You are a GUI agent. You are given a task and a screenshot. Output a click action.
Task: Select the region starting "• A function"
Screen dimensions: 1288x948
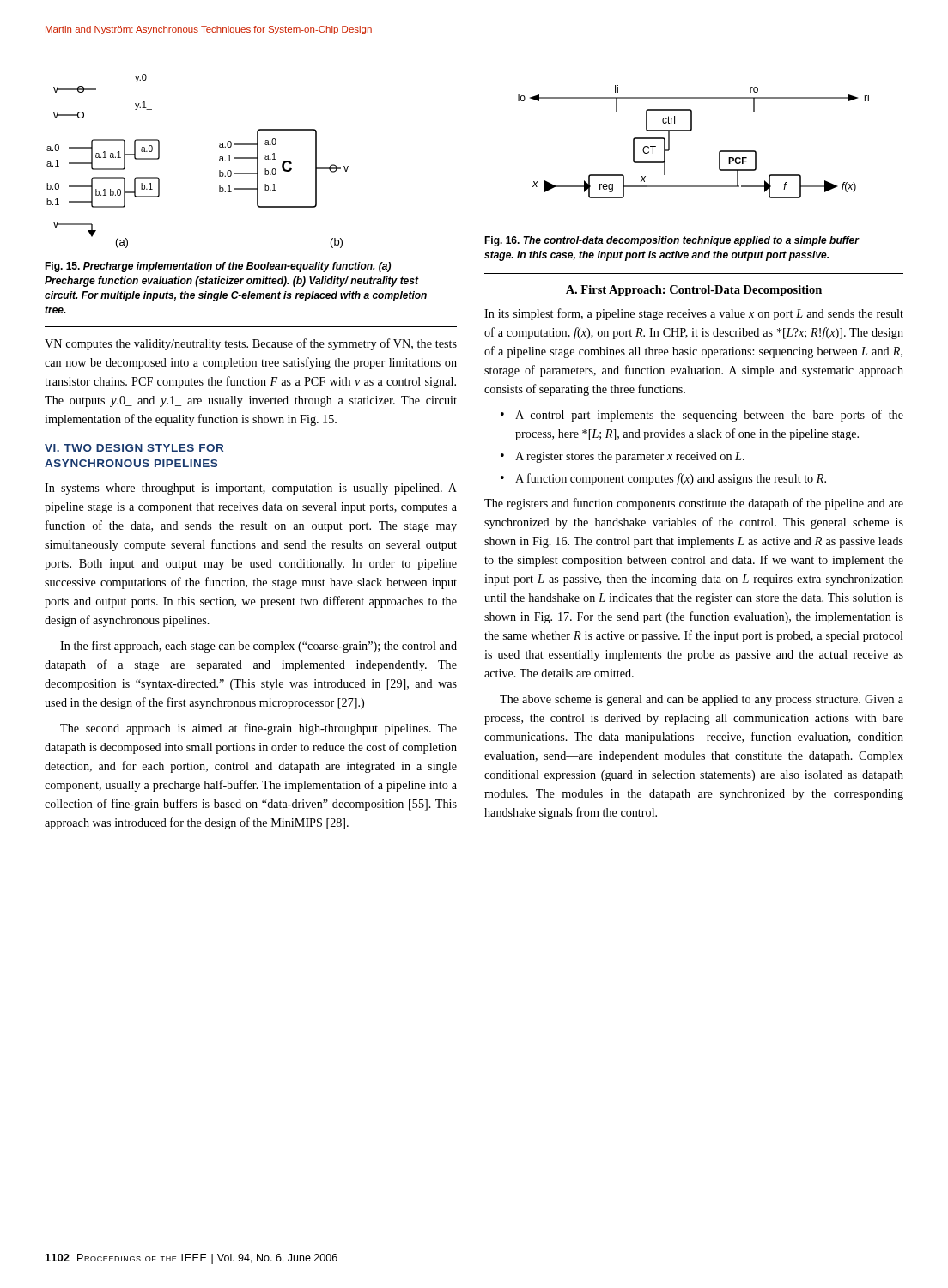click(702, 479)
